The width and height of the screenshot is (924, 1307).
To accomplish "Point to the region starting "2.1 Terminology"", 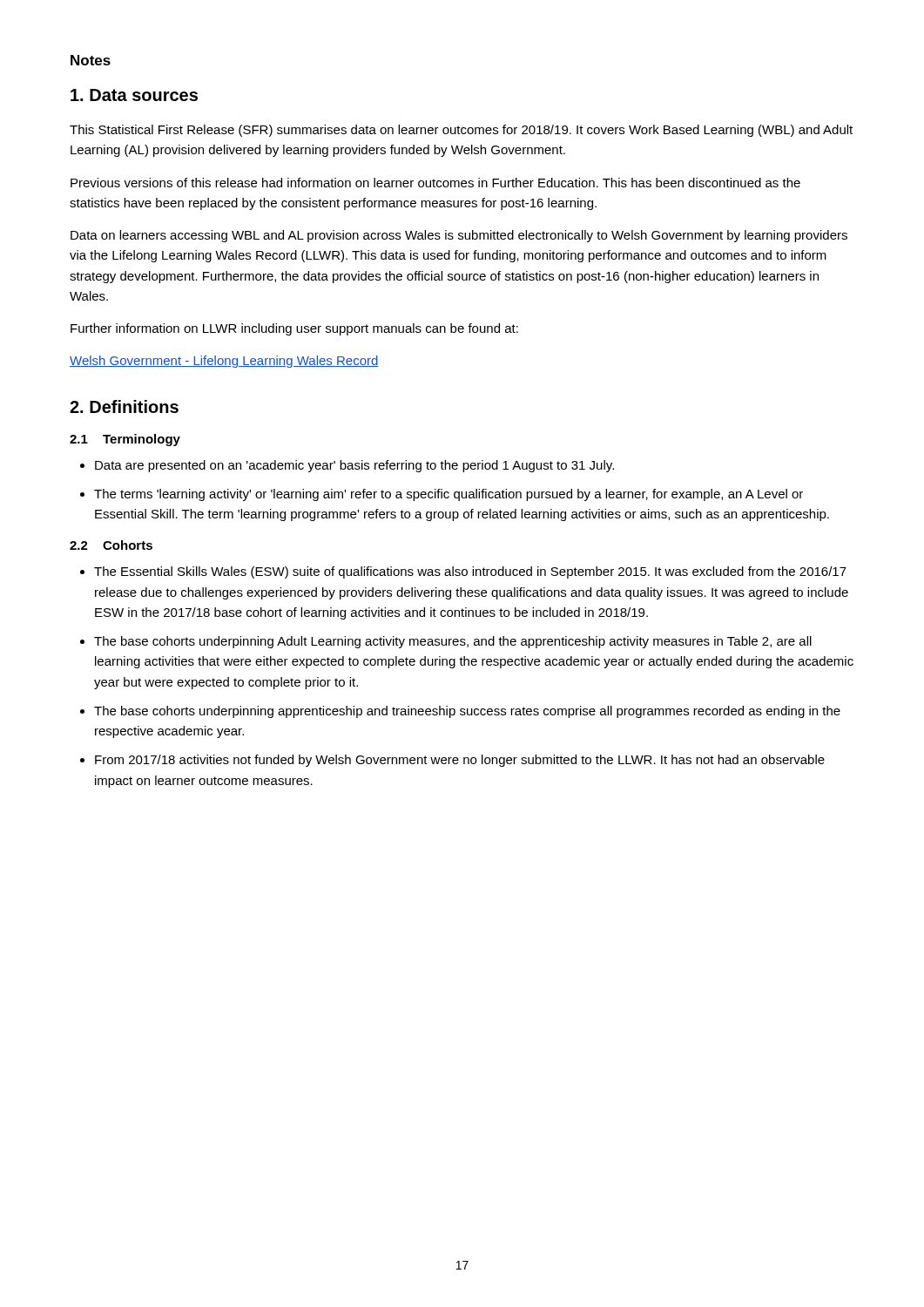I will 125,440.
